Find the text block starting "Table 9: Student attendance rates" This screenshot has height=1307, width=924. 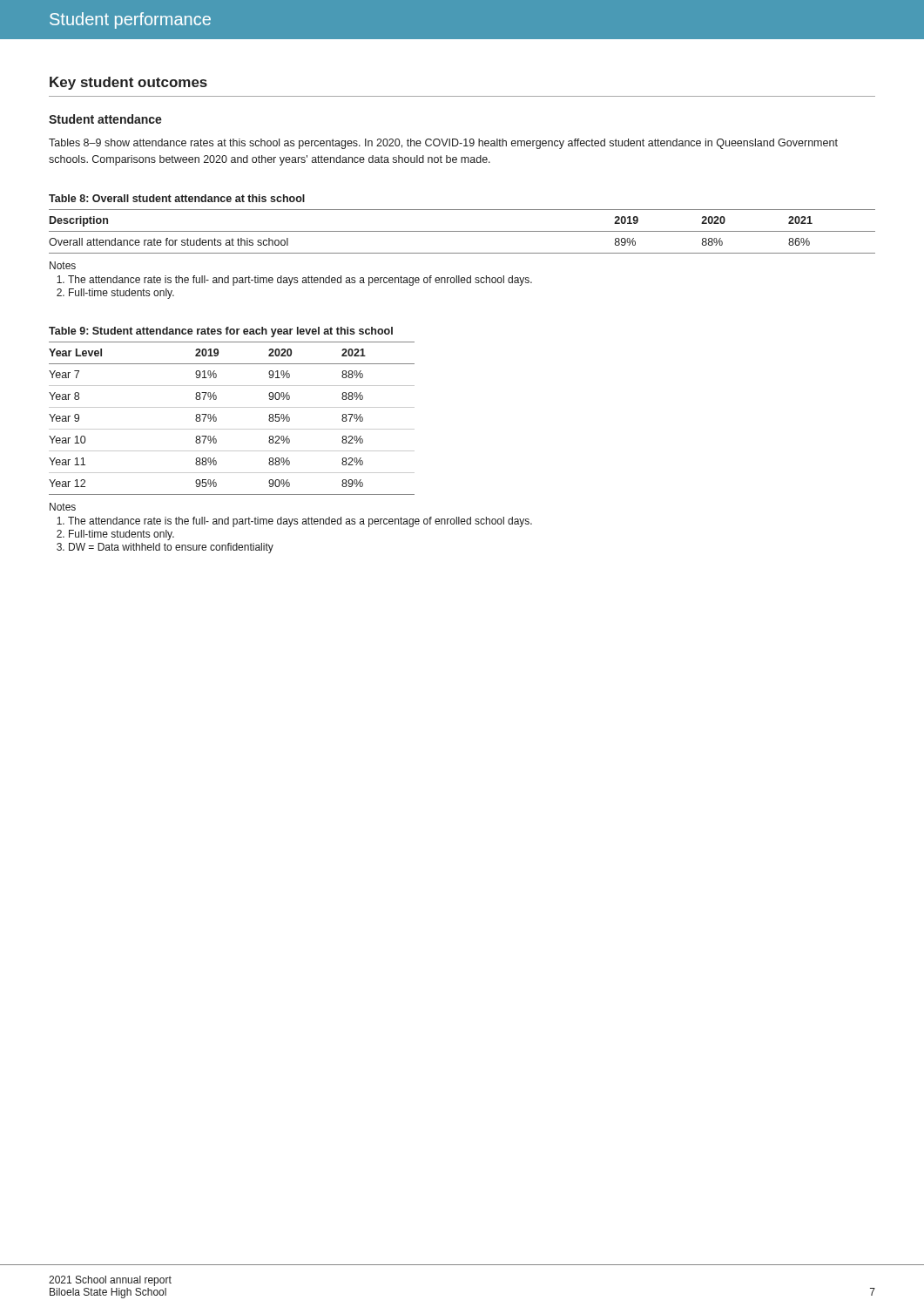coord(221,331)
